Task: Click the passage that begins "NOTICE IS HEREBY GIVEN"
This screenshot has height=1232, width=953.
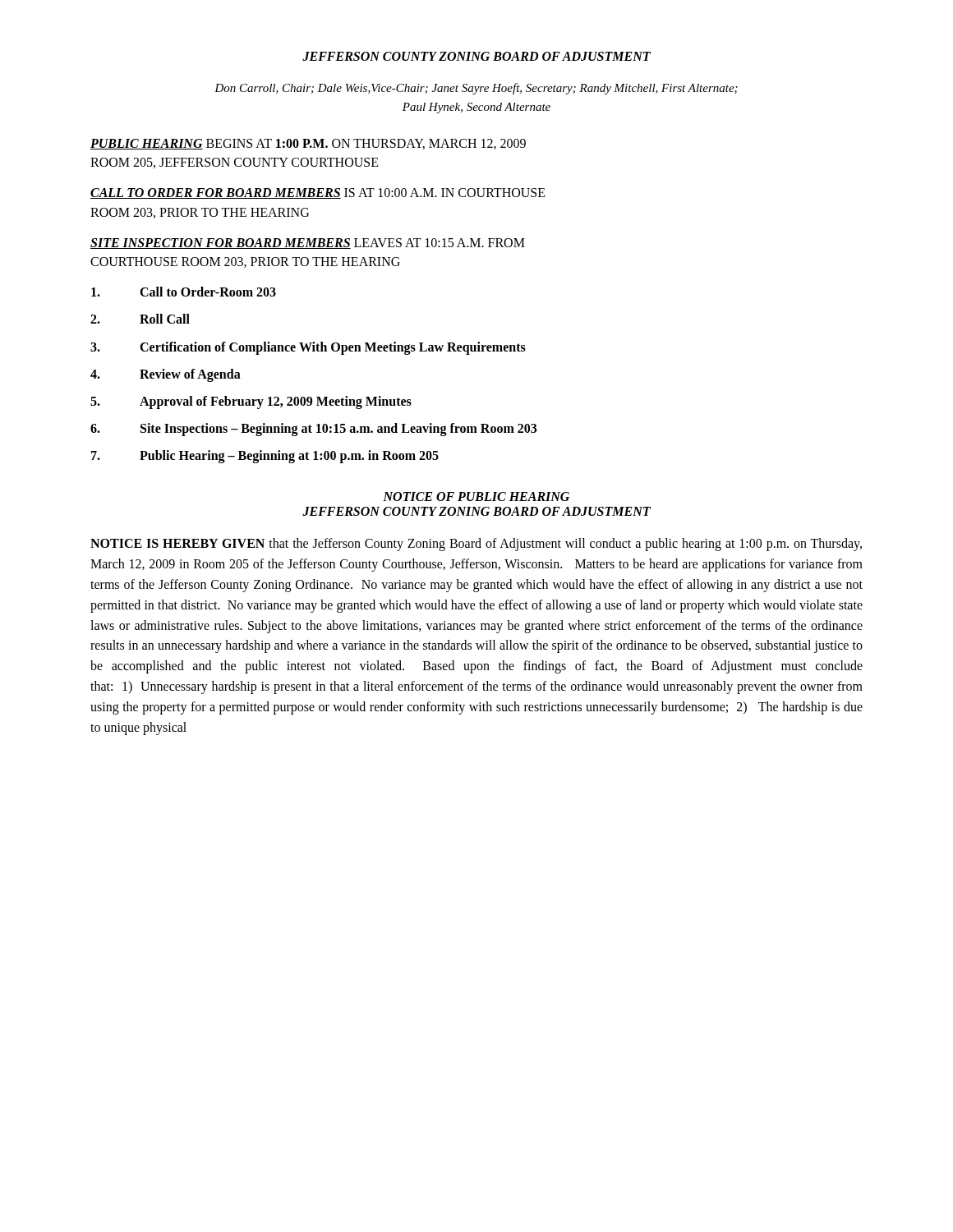Action: tap(476, 635)
